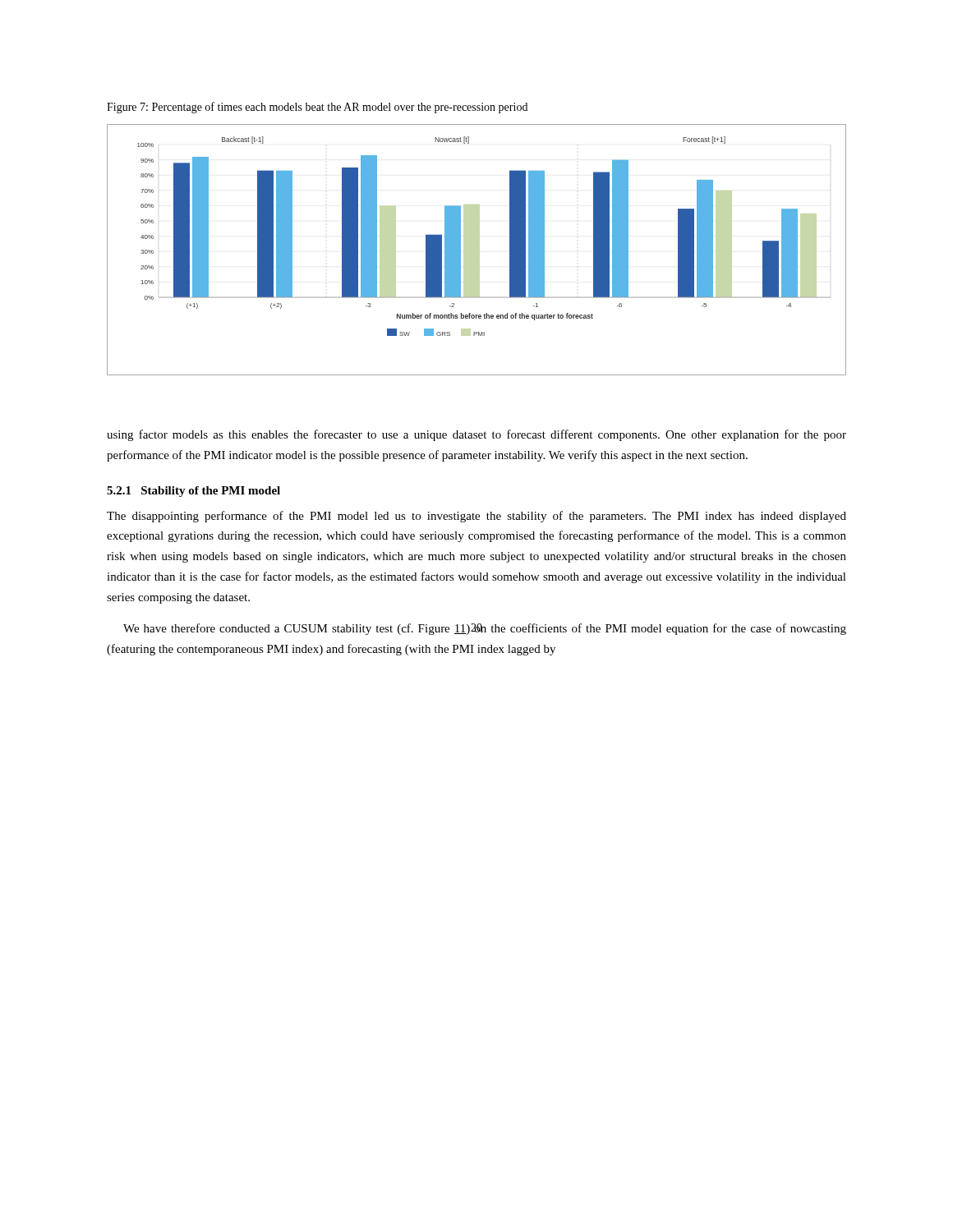The height and width of the screenshot is (1232, 953).
Task: Find the text block that says "We have therefore conducted a CUSUM stability"
Action: click(476, 639)
